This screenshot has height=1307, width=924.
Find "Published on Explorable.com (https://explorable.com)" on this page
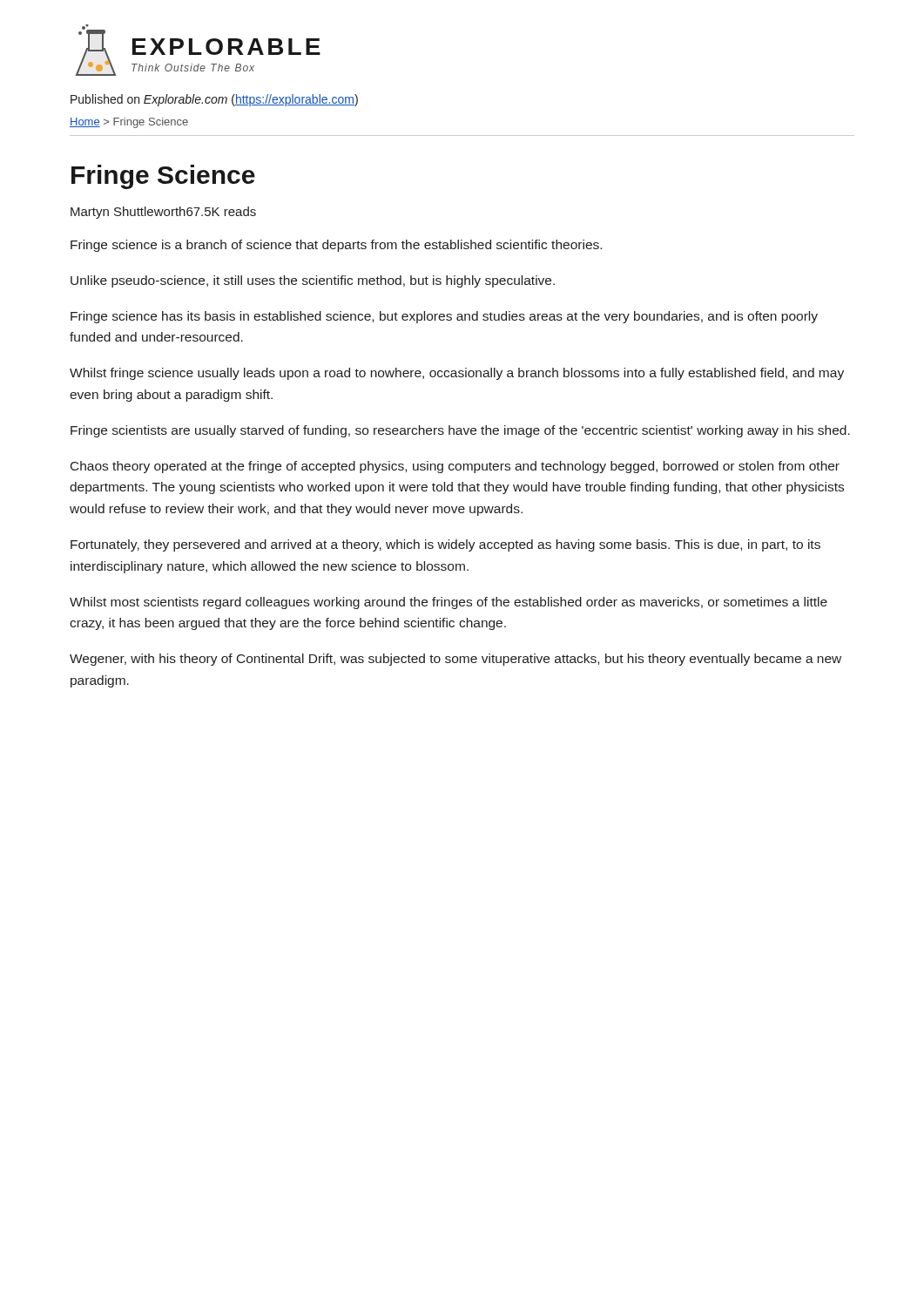click(214, 99)
